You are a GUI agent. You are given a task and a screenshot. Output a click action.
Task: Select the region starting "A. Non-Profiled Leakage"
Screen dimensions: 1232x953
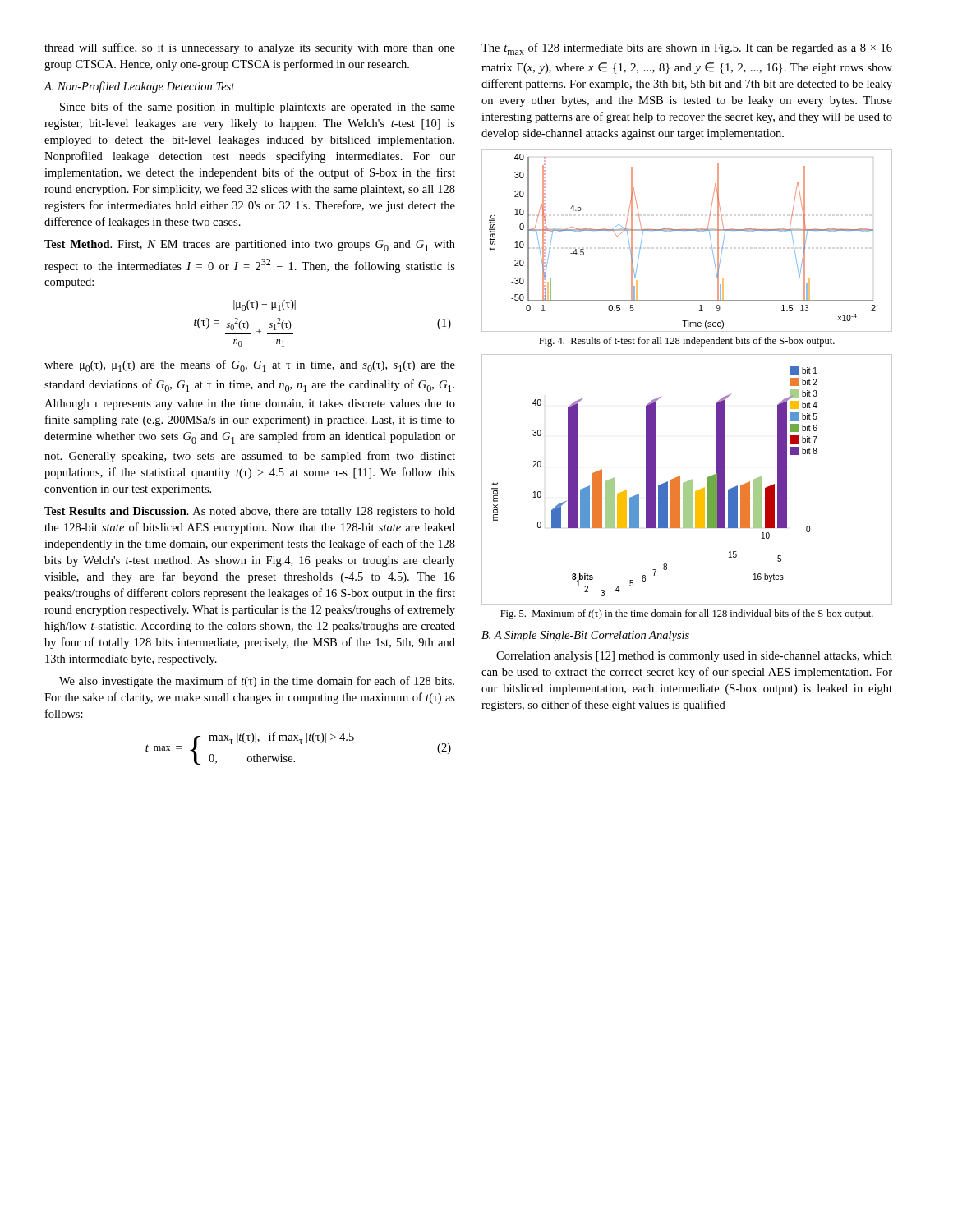[140, 87]
